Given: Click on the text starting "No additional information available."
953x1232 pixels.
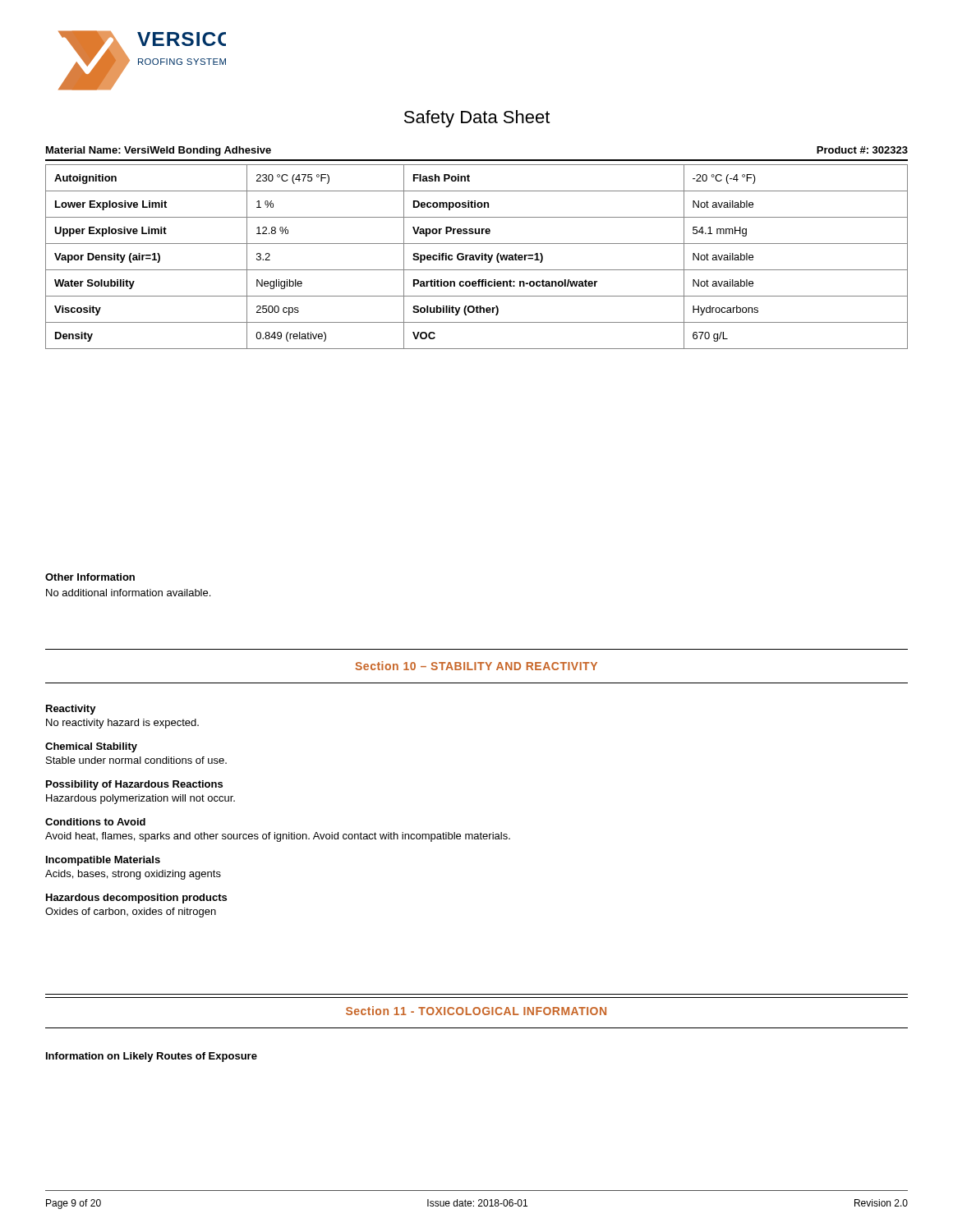Looking at the screenshot, I should click(128, 593).
